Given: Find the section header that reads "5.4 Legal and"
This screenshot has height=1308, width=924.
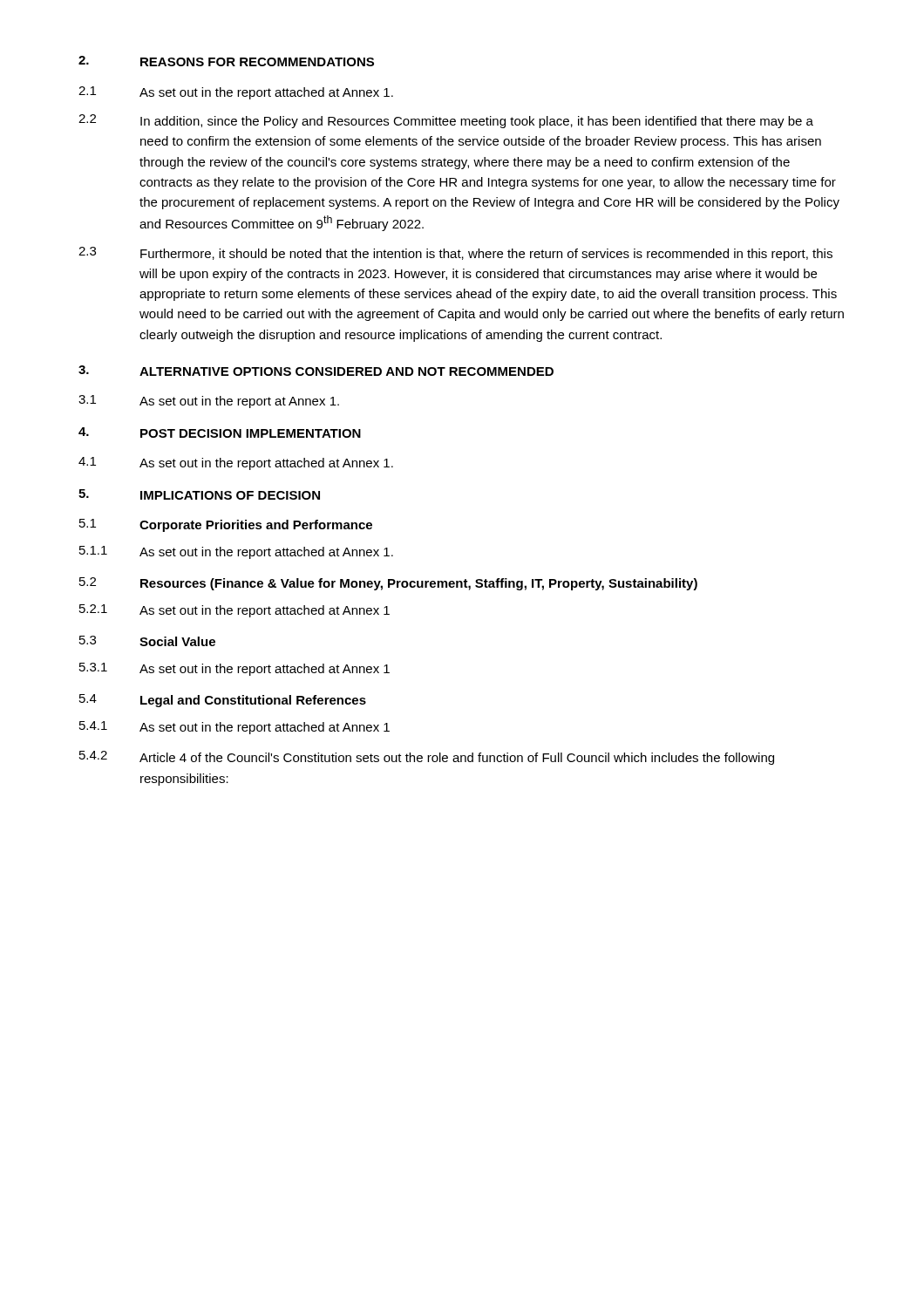Looking at the screenshot, I should [x=223, y=701].
